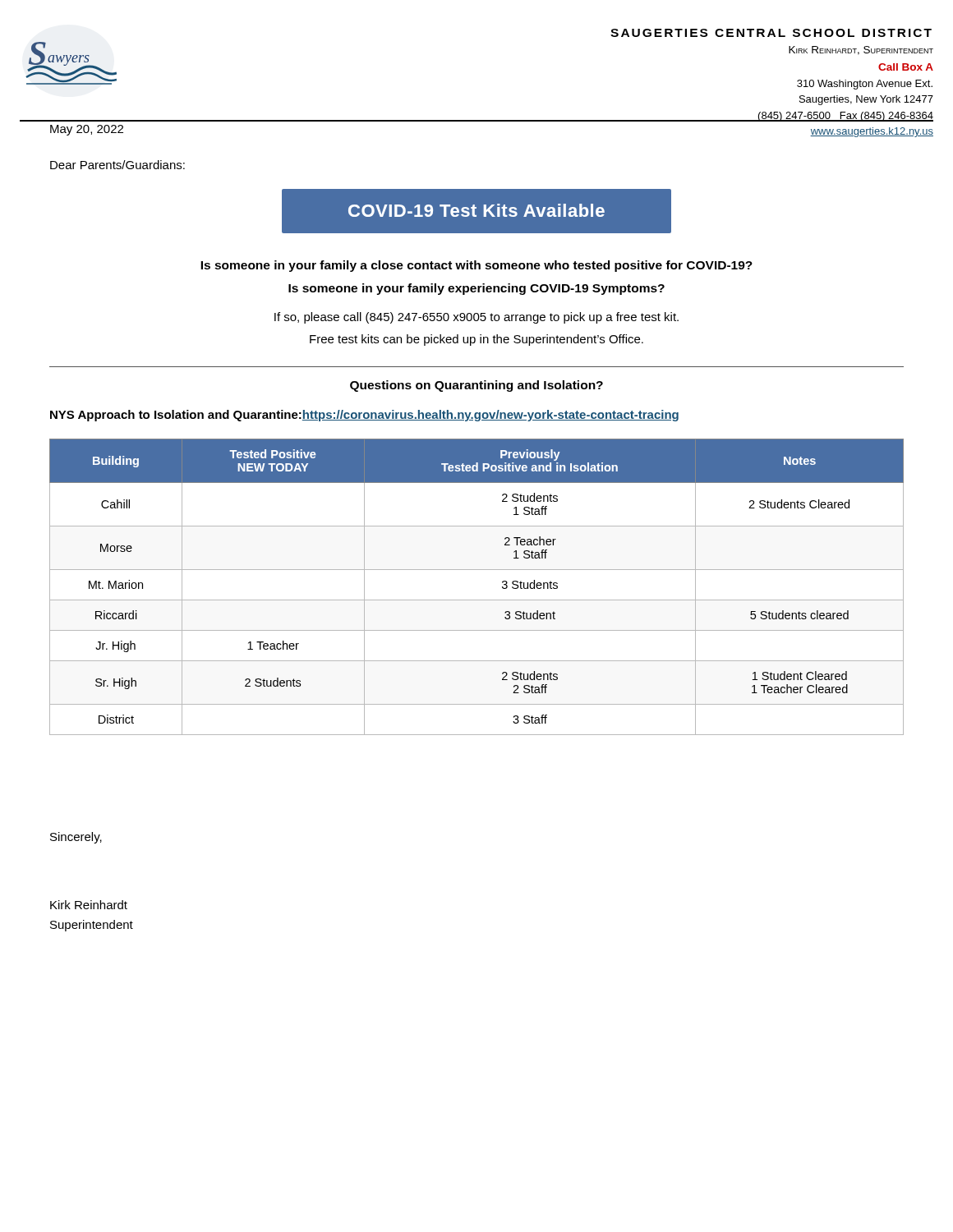Click the passage that begins "Is someone in your family a close contact"
953x1232 pixels.
[476, 302]
